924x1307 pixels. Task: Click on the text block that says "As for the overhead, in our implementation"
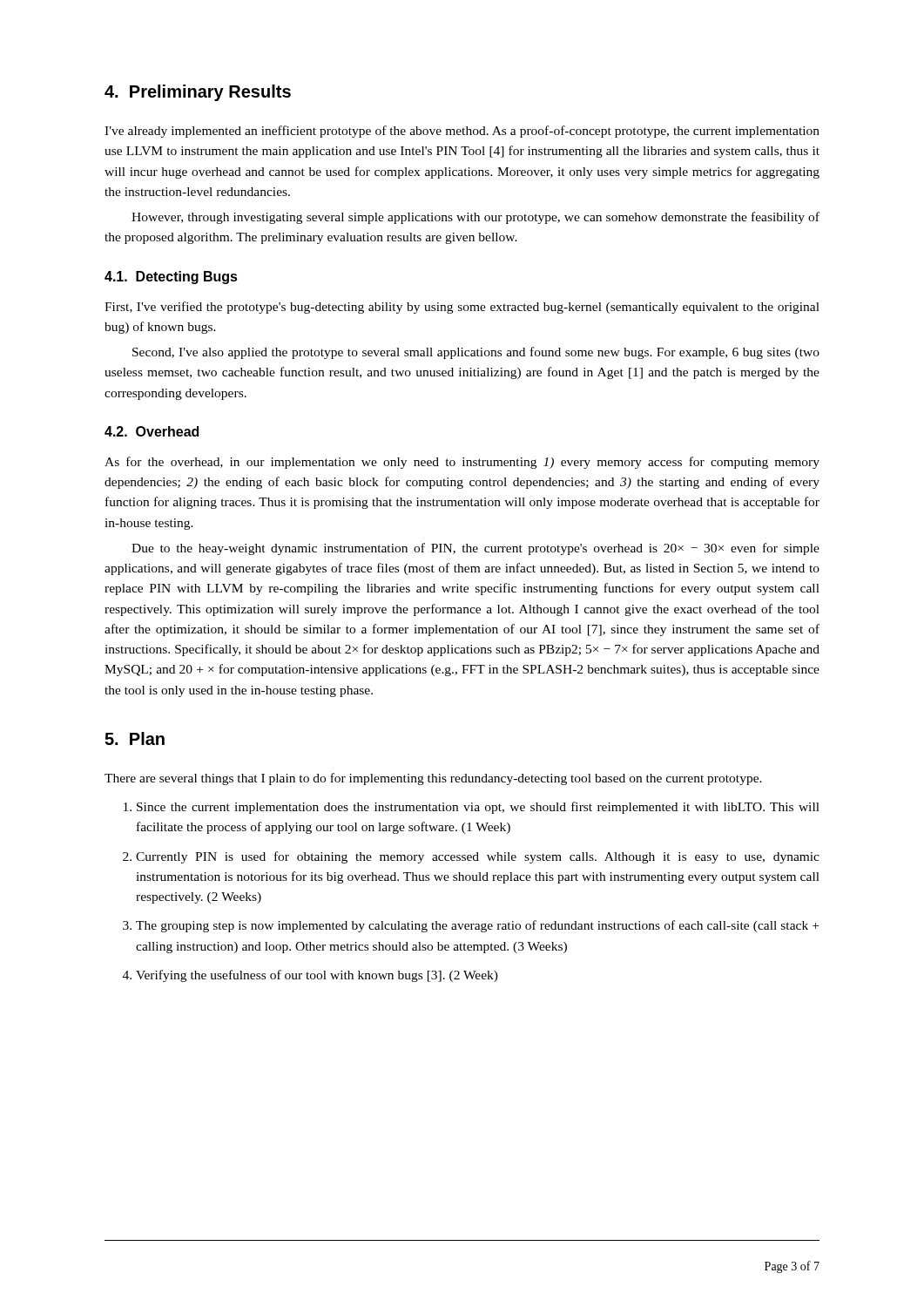pyautogui.click(x=462, y=575)
